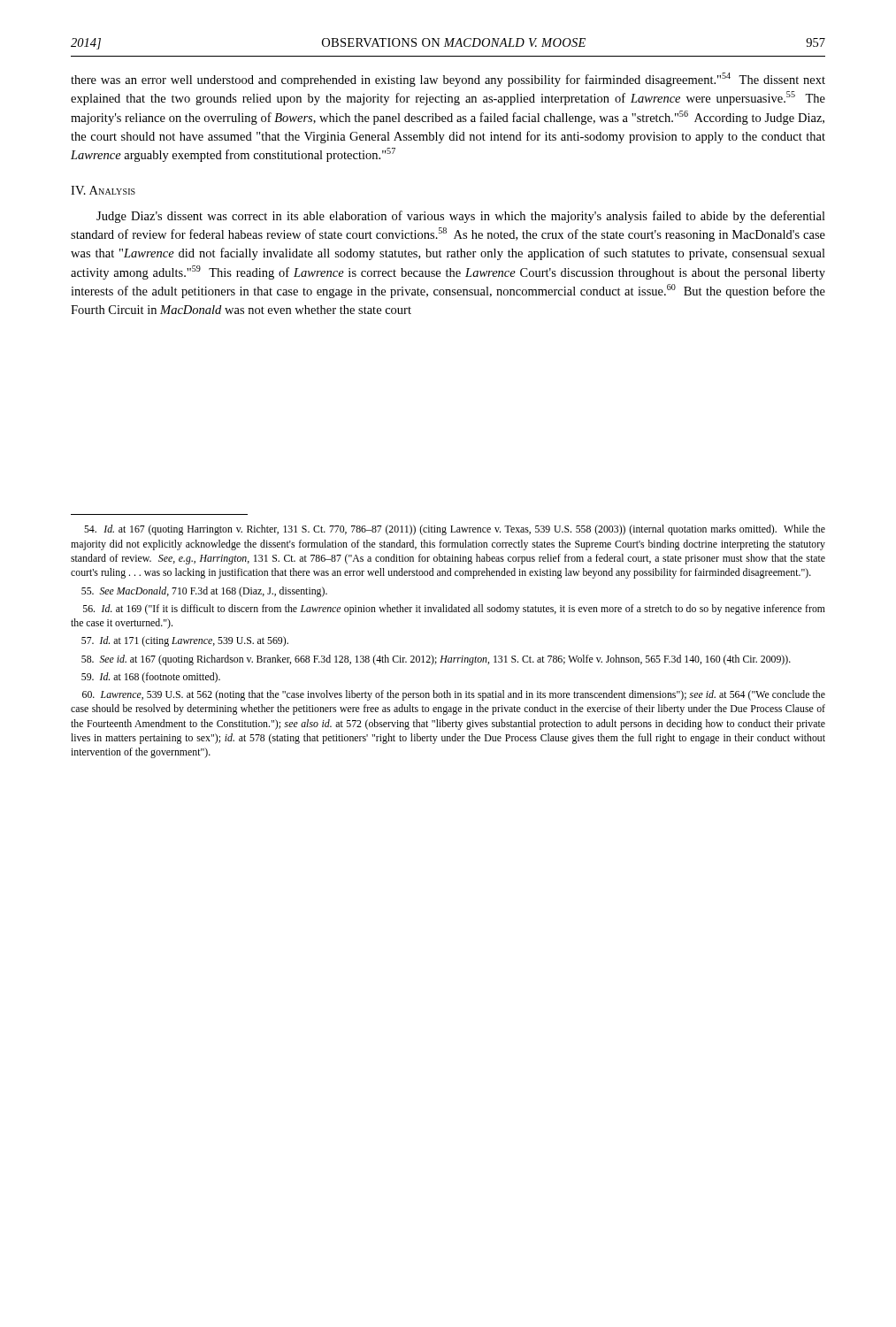Point to the block beginning "Id. at 171 (citing Lawrence, 539"
The image size is (896, 1327).
180,641
